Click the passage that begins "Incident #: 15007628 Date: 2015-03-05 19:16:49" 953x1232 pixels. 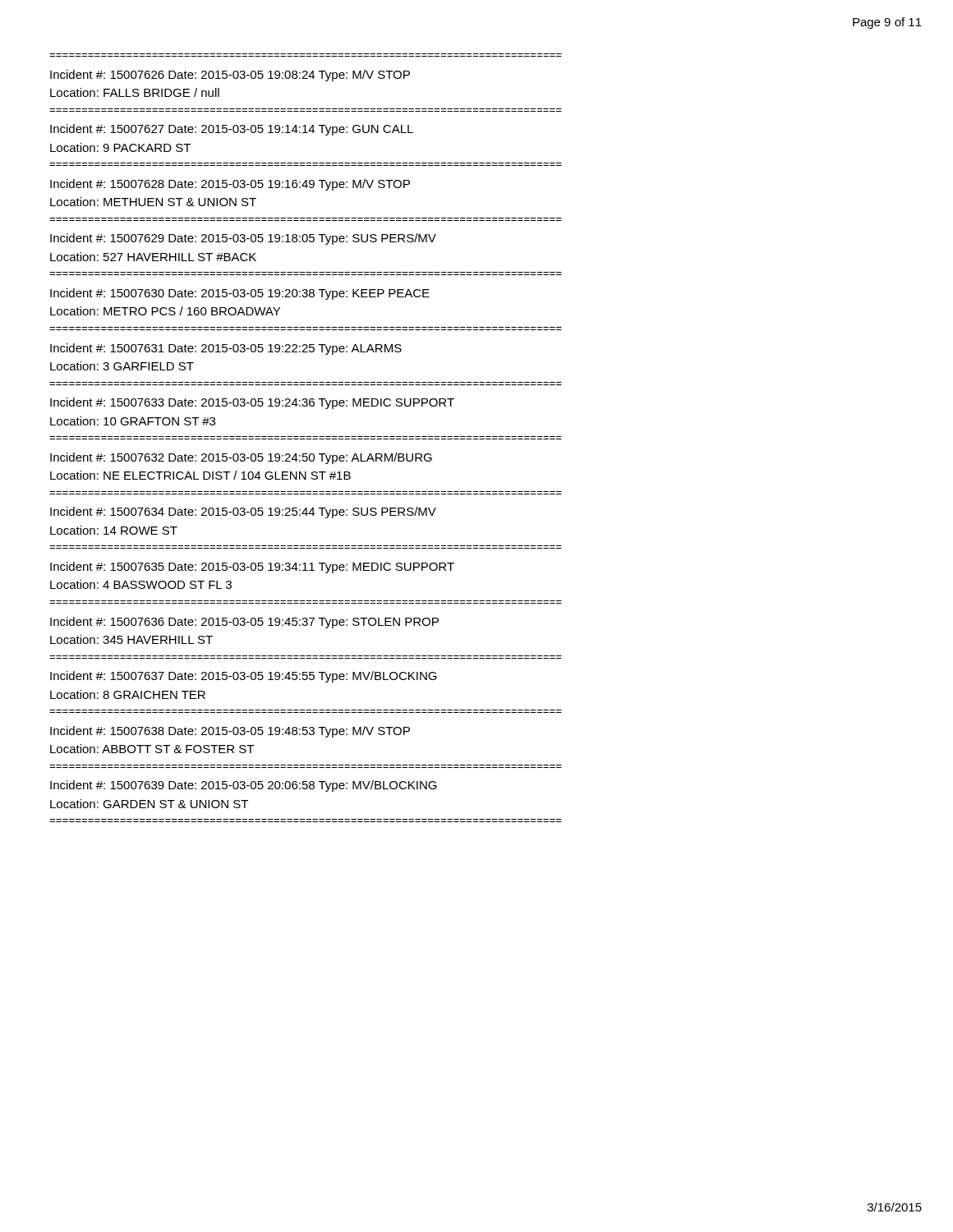(230, 193)
